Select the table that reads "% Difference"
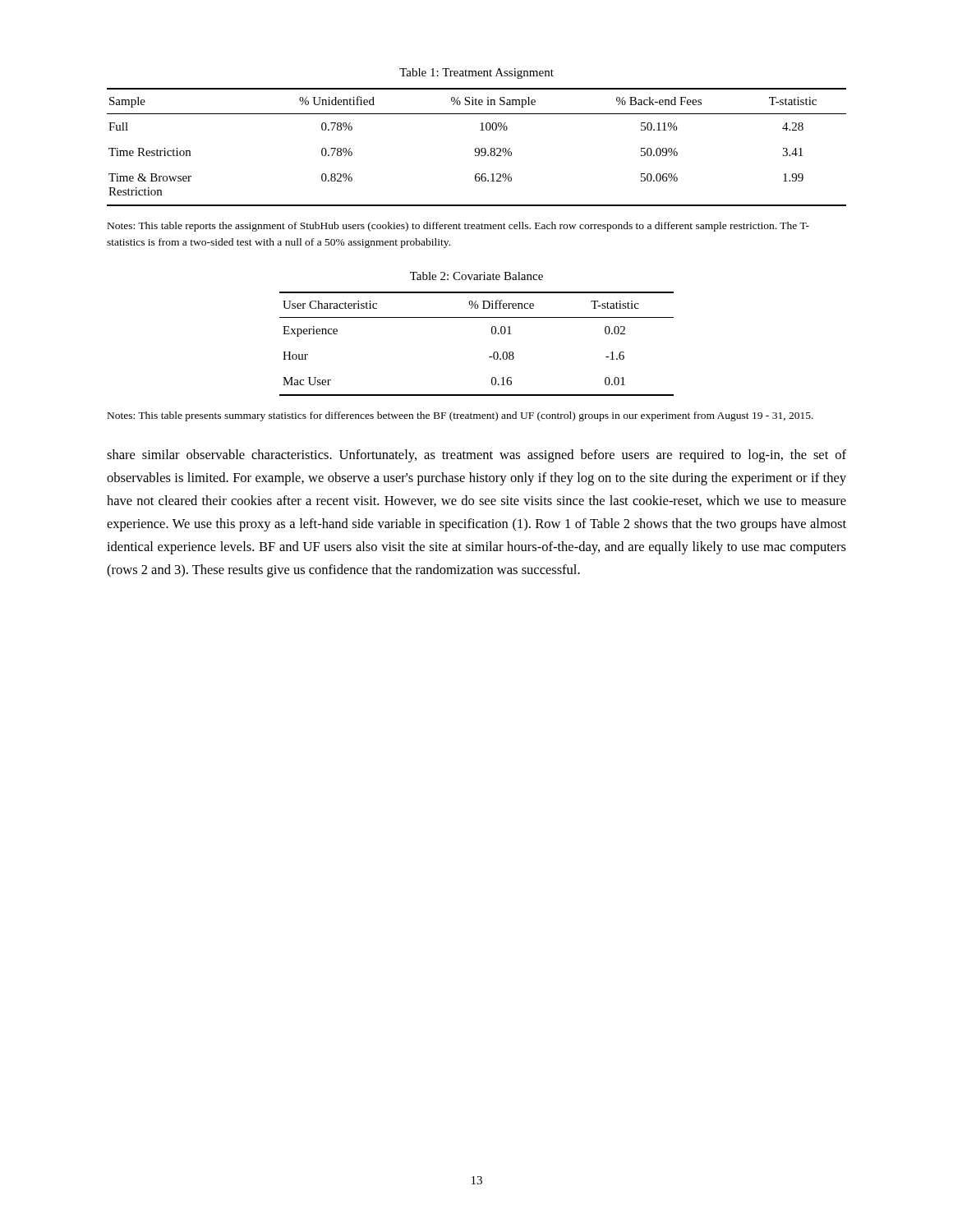This screenshot has height=1232, width=953. tap(476, 344)
